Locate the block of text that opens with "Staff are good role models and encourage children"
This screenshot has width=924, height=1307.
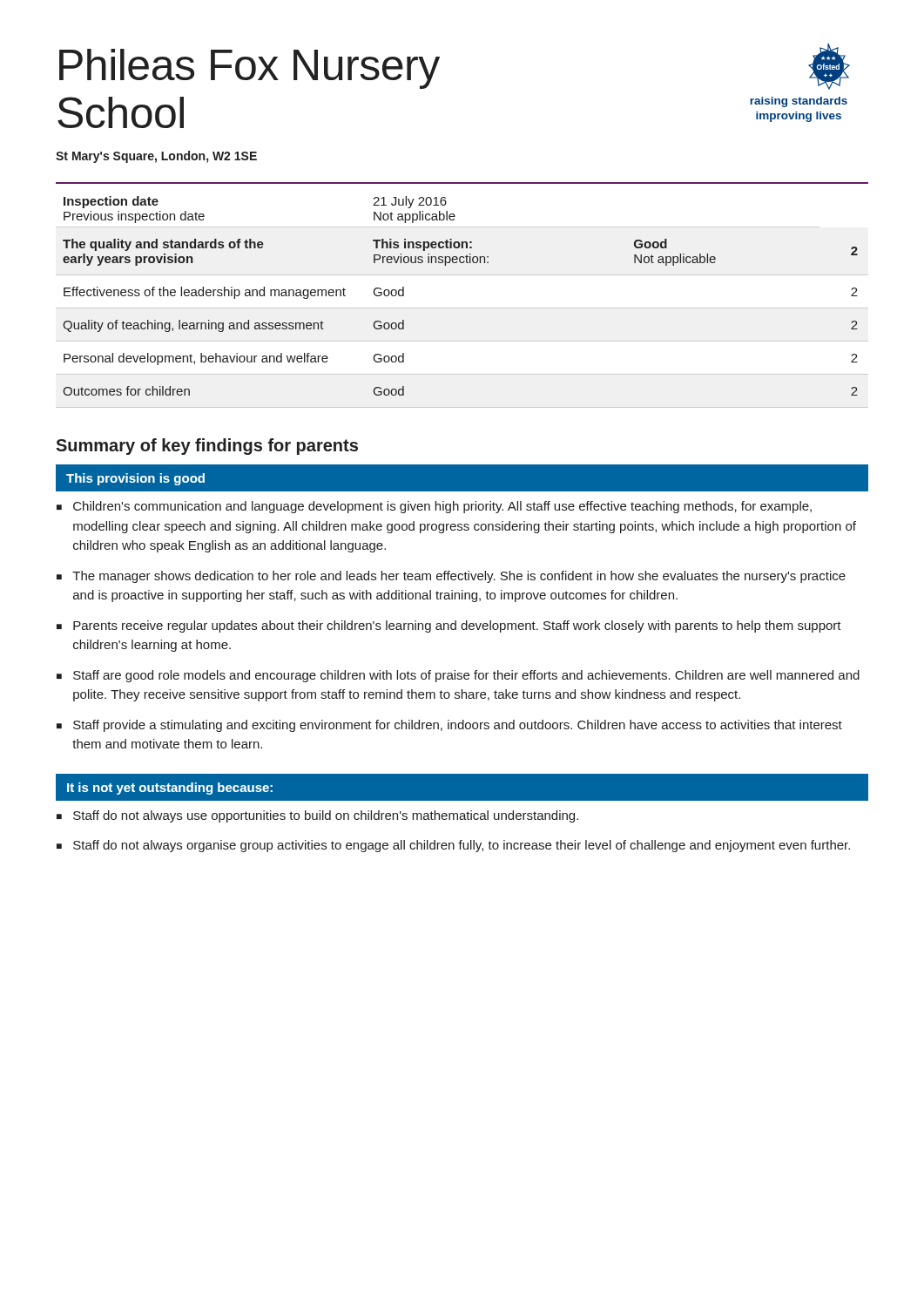coord(466,684)
